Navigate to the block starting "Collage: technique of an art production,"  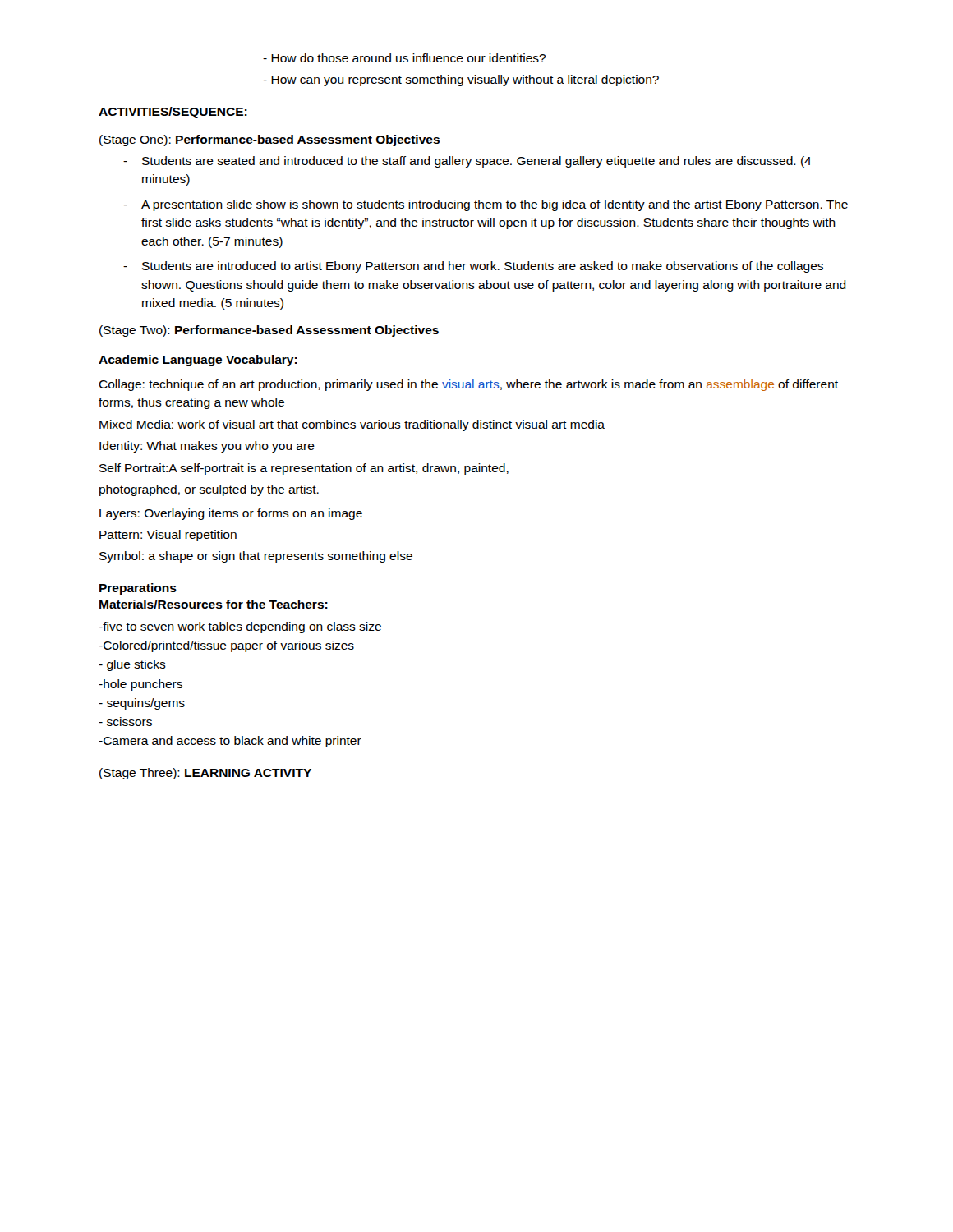[476, 471]
